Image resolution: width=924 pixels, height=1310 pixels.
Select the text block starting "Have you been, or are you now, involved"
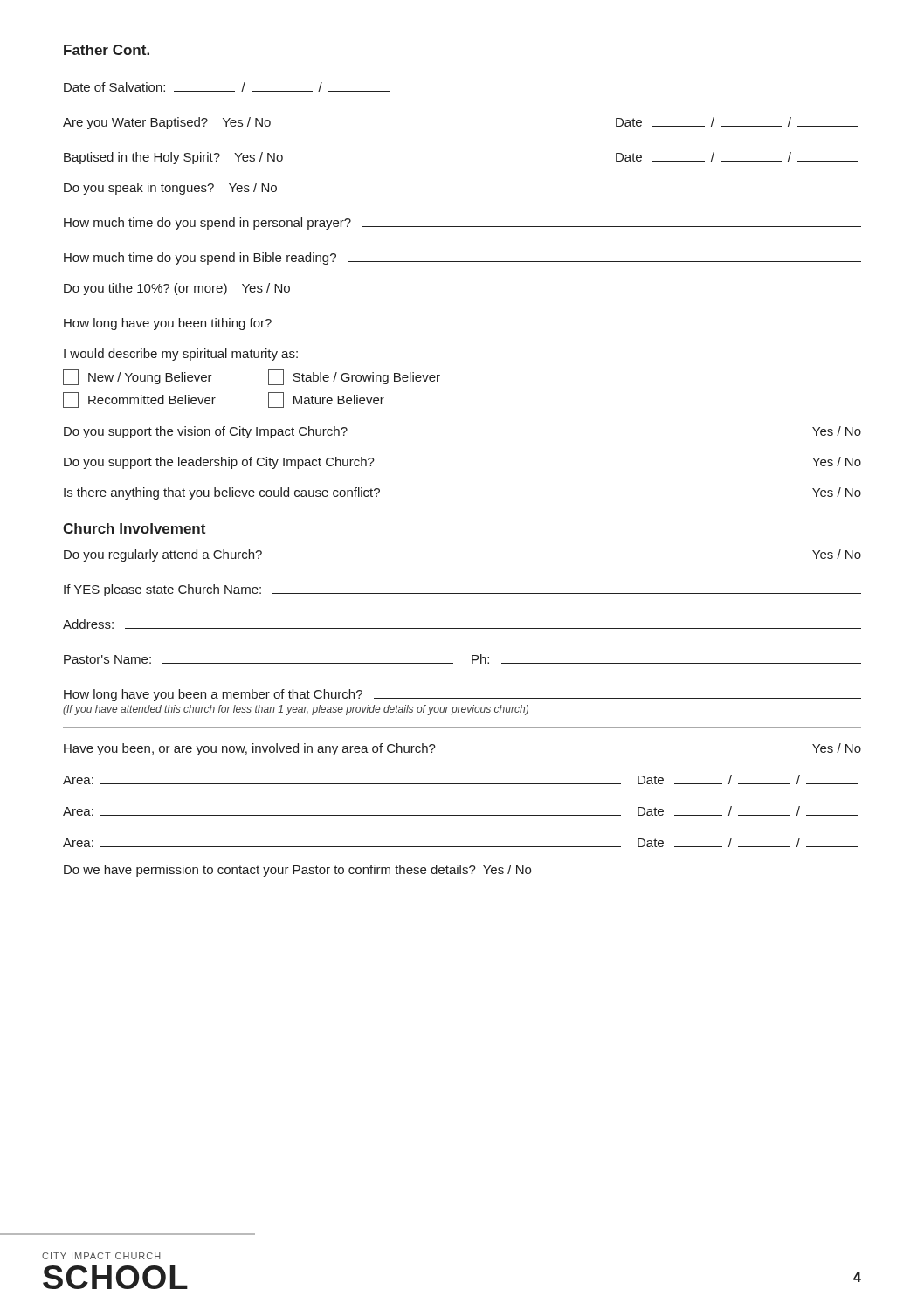(x=253, y=749)
